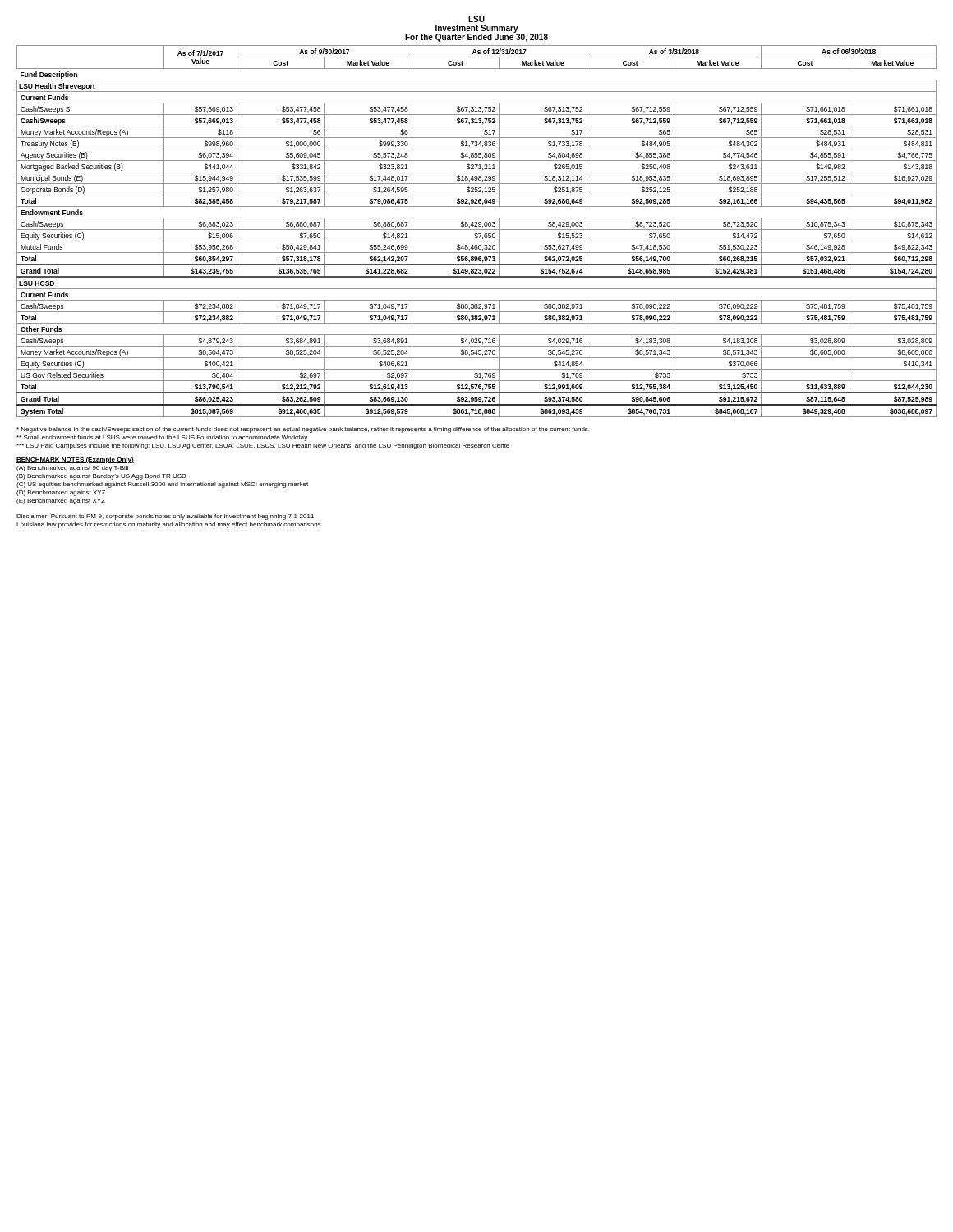Click on the footnote with the text "Negative balance in the"
The image size is (953, 1232).
[476, 429]
